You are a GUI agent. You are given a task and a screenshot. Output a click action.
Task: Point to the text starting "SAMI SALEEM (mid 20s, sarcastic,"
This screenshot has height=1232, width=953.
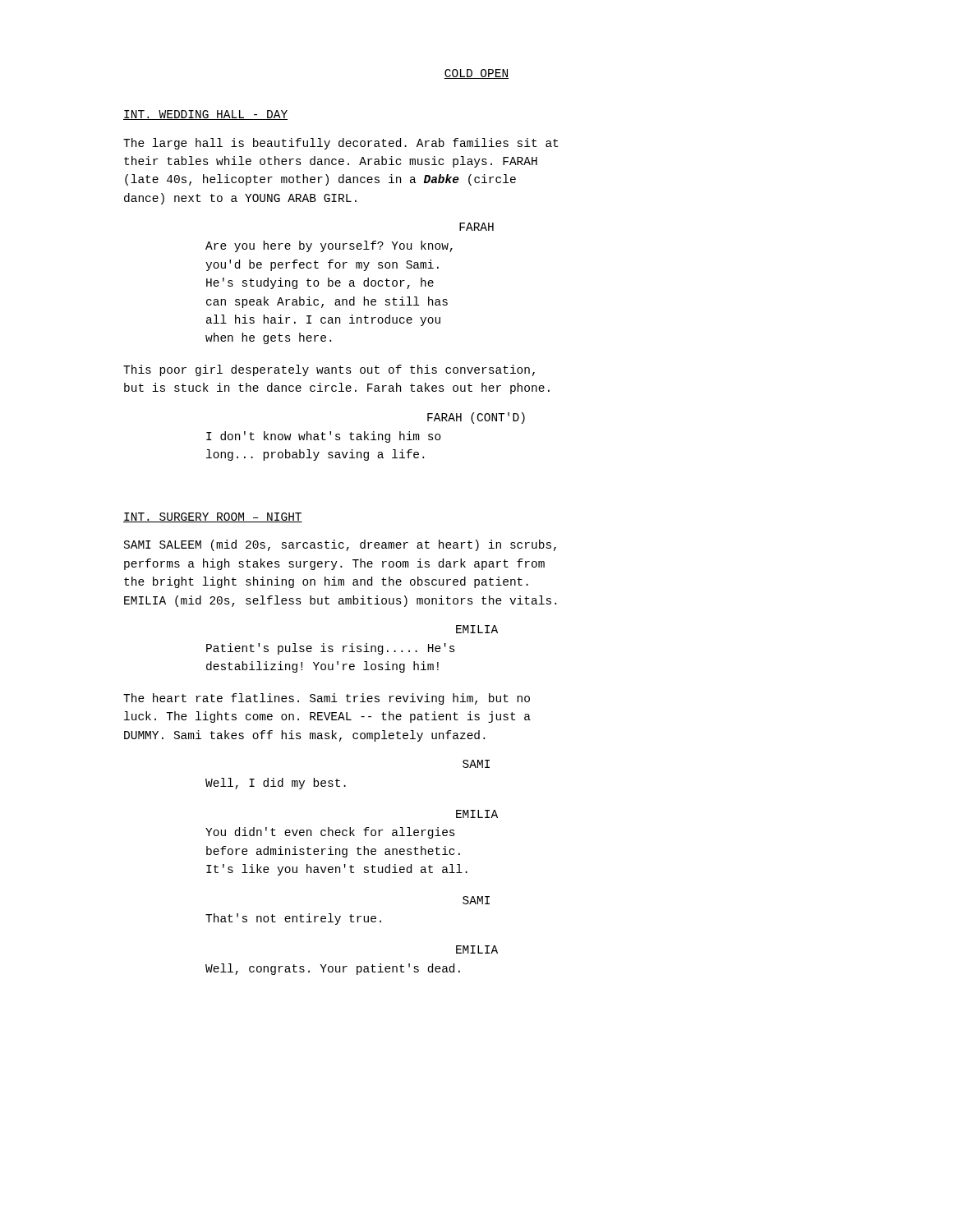pyautogui.click(x=341, y=573)
